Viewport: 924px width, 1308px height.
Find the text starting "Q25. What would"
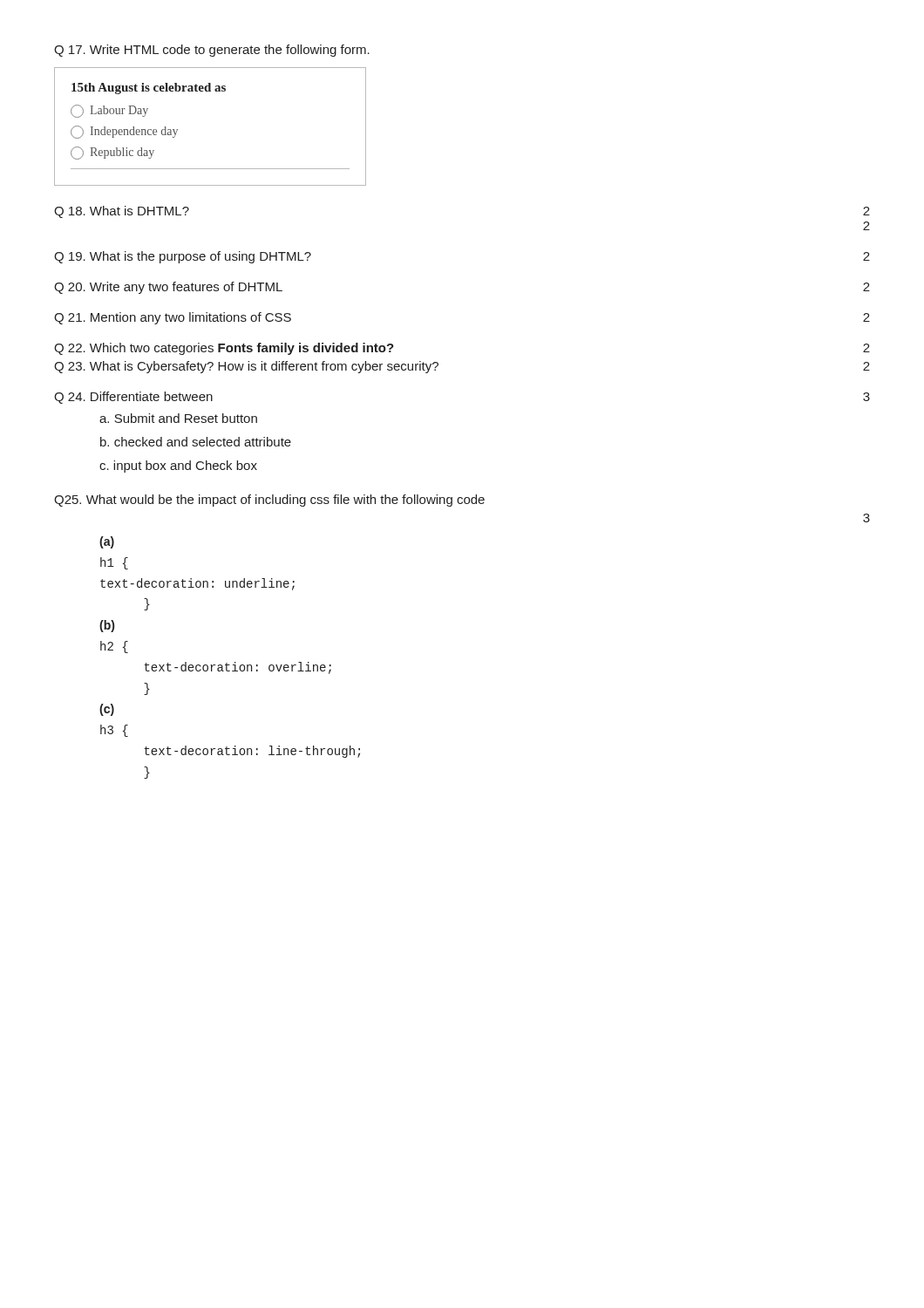(450, 499)
